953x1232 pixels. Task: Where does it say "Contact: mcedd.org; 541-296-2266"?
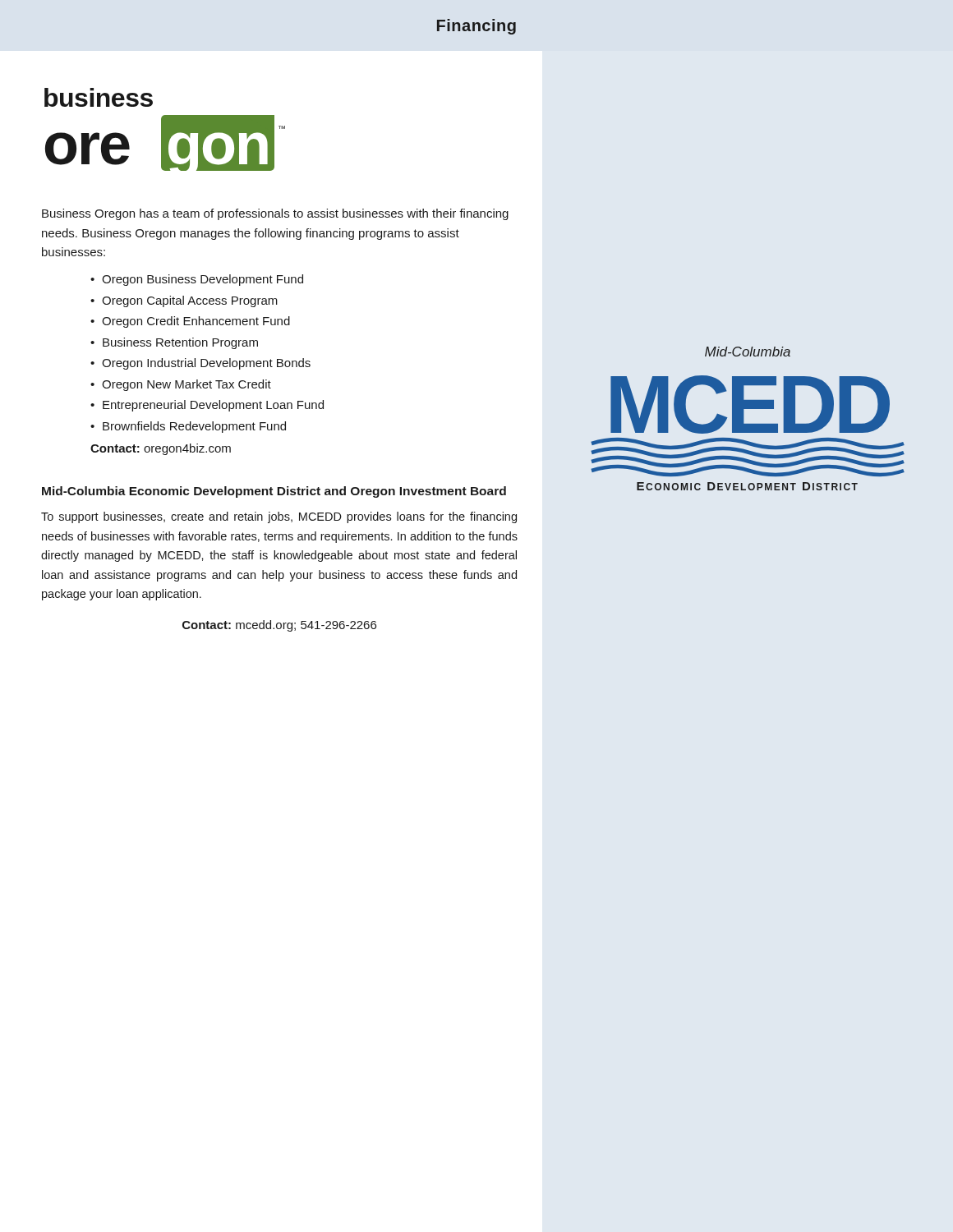click(x=279, y=624)
